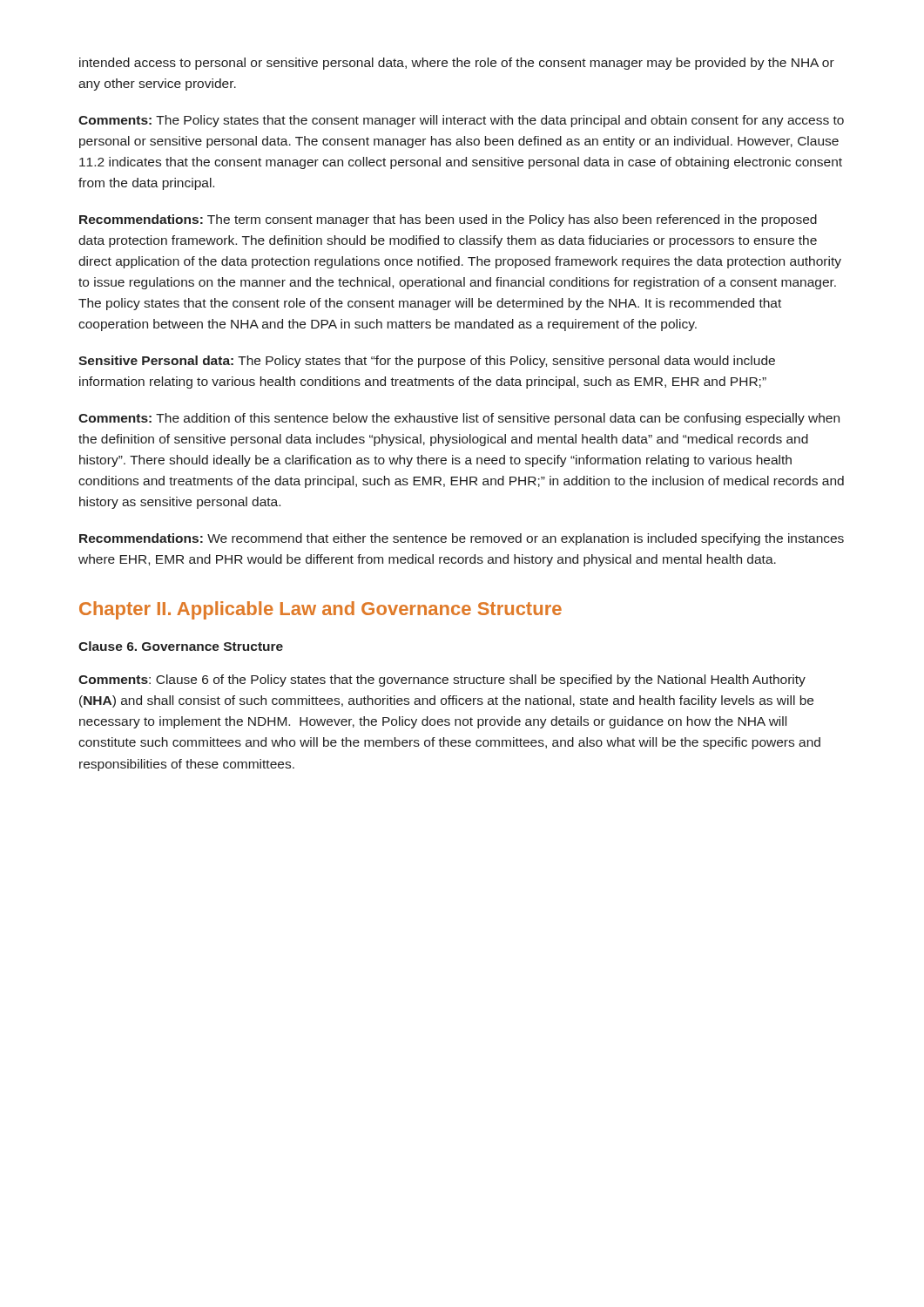
Task: Point to the region starting "Chapter II. Applicable"
Action: tap(320, 609)
